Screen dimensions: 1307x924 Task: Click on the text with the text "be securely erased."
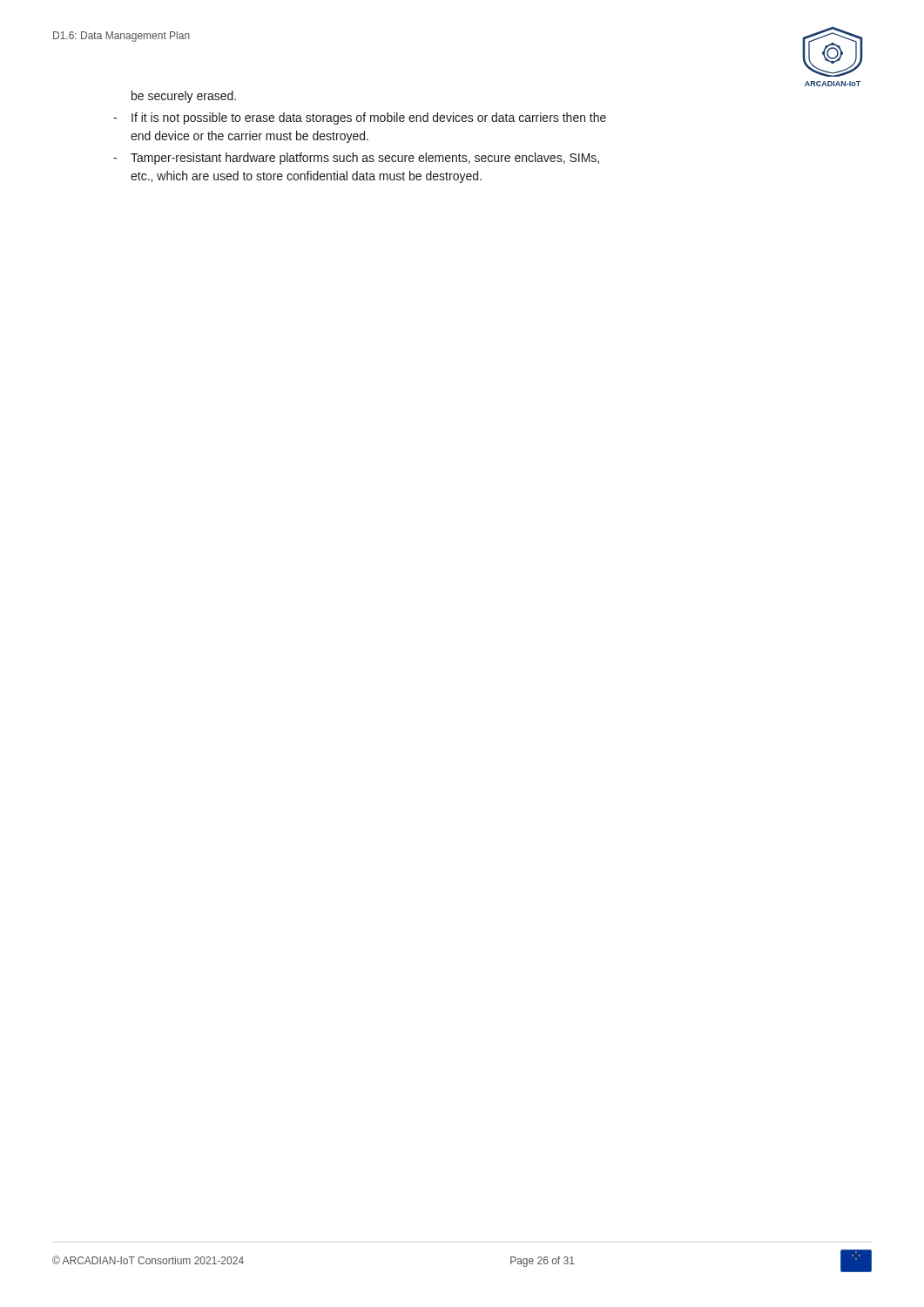coord(184,96)
